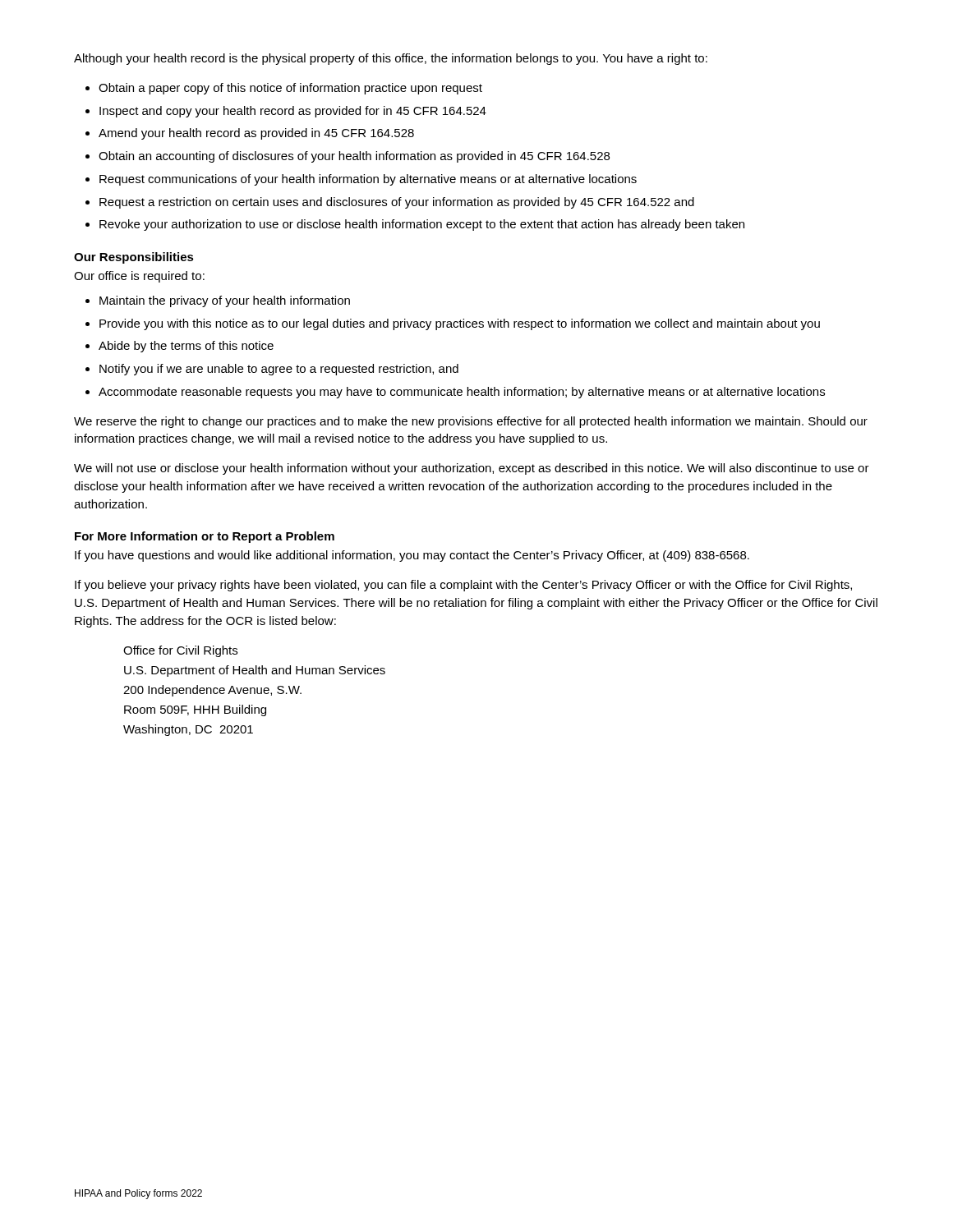Find the block on this page that starts "Revoke your authorization to use or disclose"

click(x=422, y=224)
